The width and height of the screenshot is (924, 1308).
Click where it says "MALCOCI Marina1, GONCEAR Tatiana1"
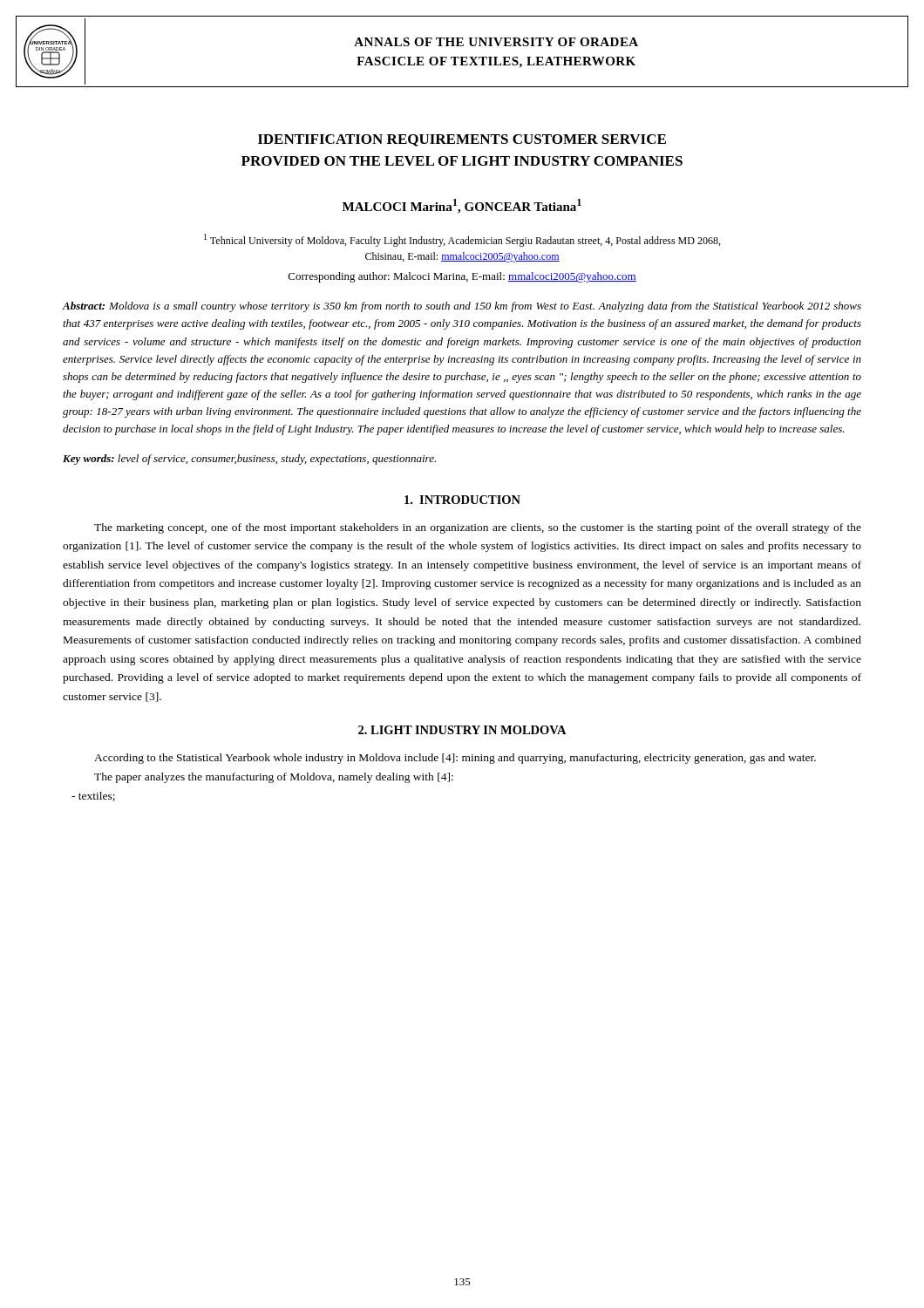[462, 205]
